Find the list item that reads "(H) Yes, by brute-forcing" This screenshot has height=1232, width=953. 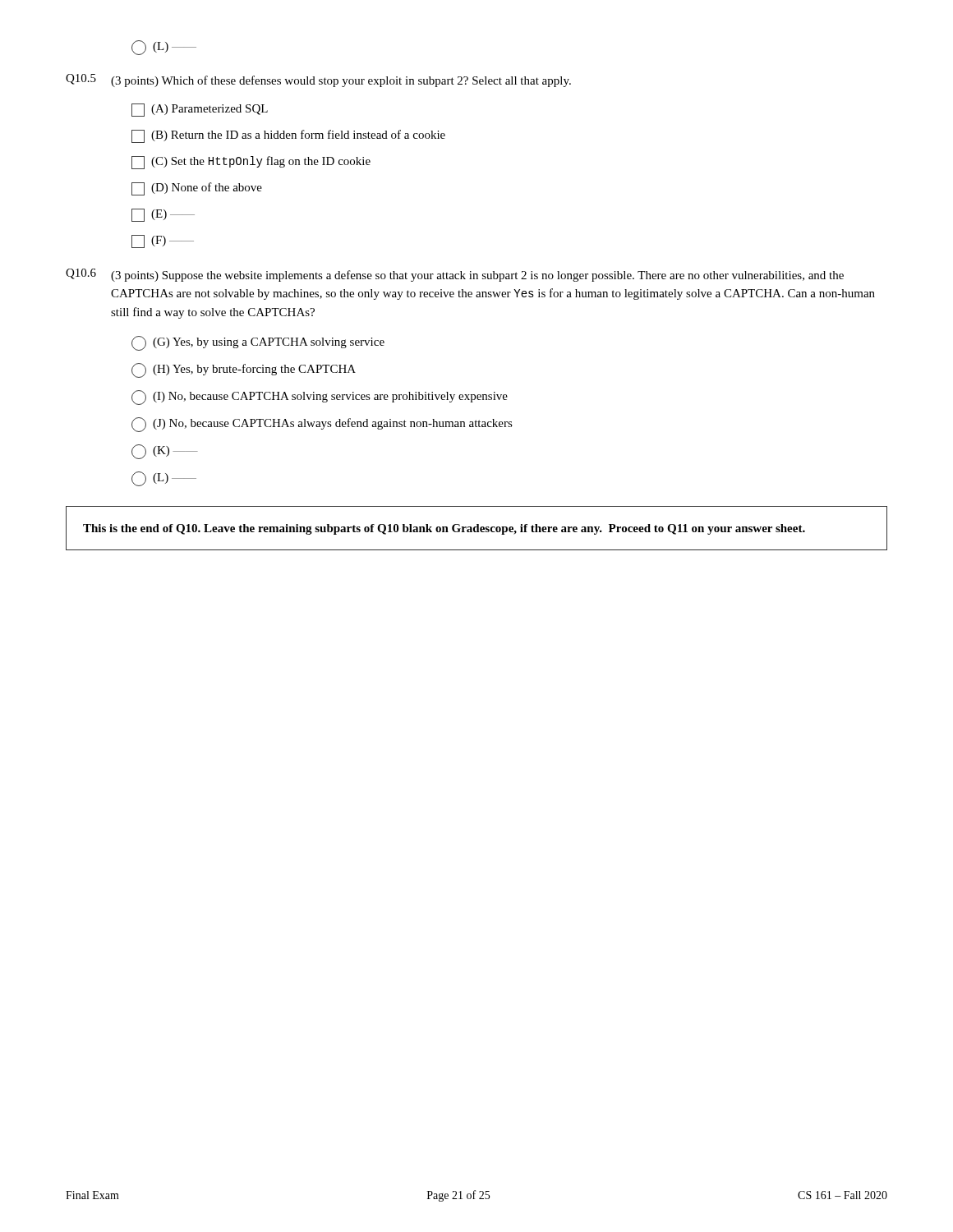coord(244,370)
